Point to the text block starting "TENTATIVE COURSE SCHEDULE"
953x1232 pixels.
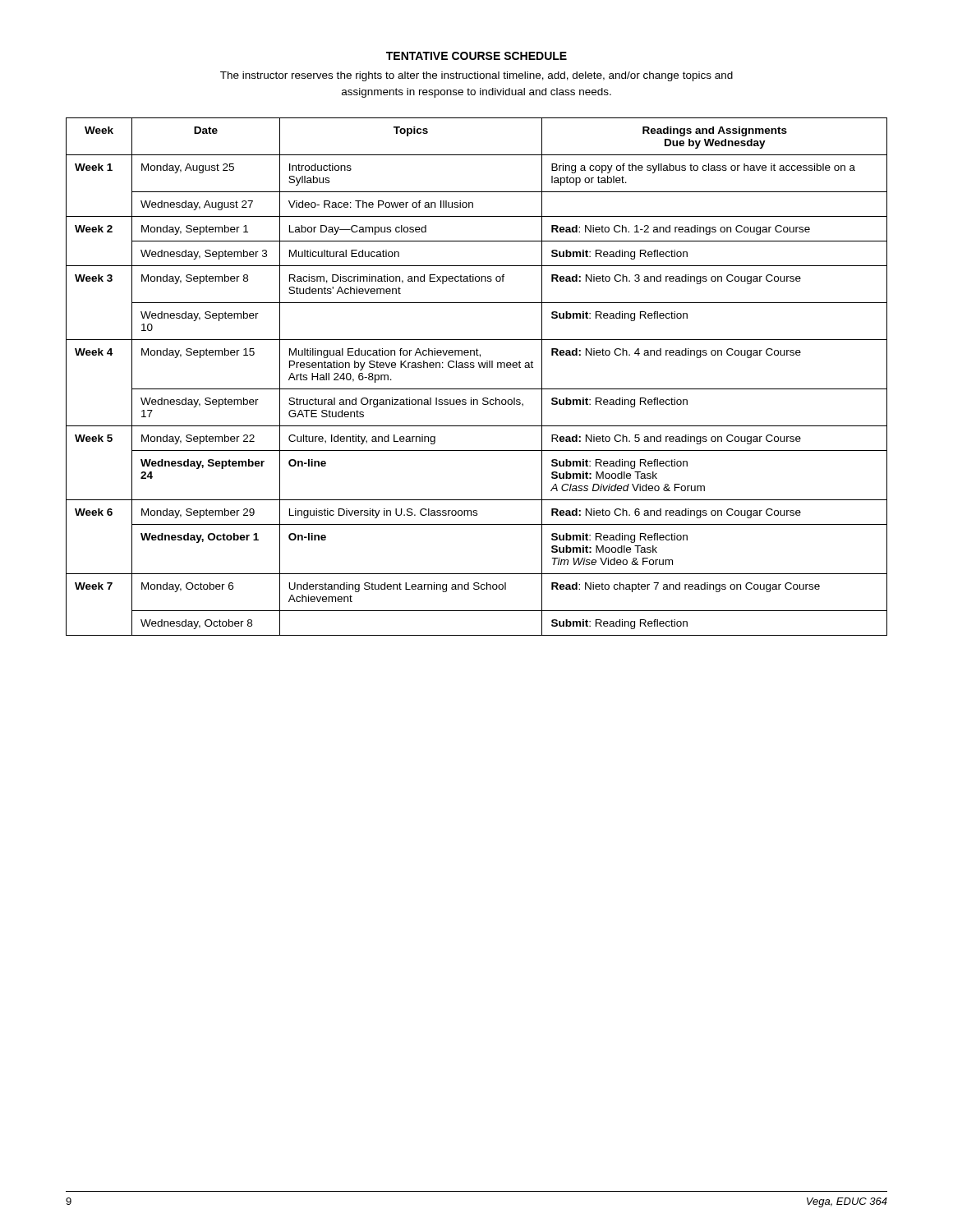476,56
